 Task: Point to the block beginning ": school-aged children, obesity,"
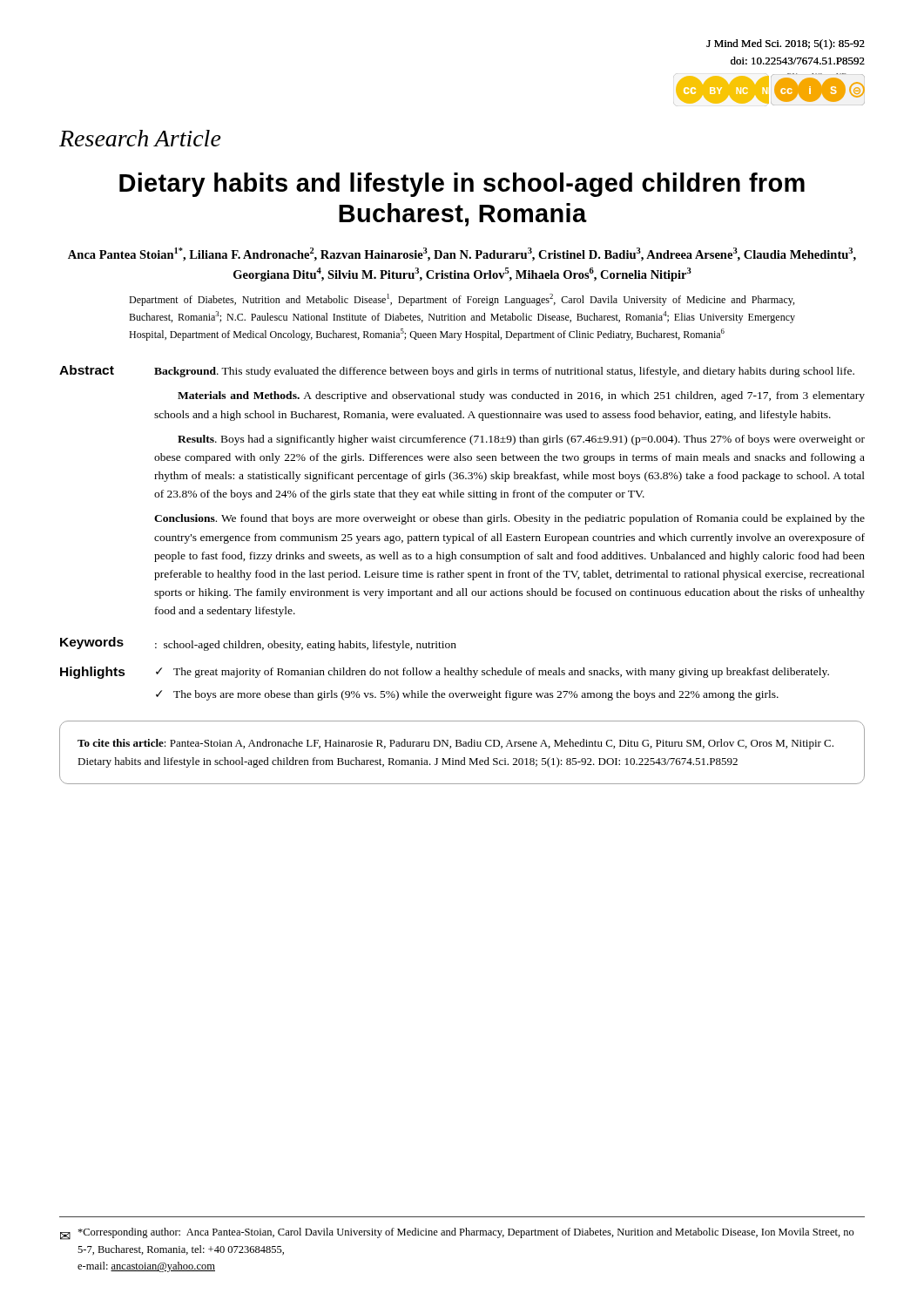point(305,644)
